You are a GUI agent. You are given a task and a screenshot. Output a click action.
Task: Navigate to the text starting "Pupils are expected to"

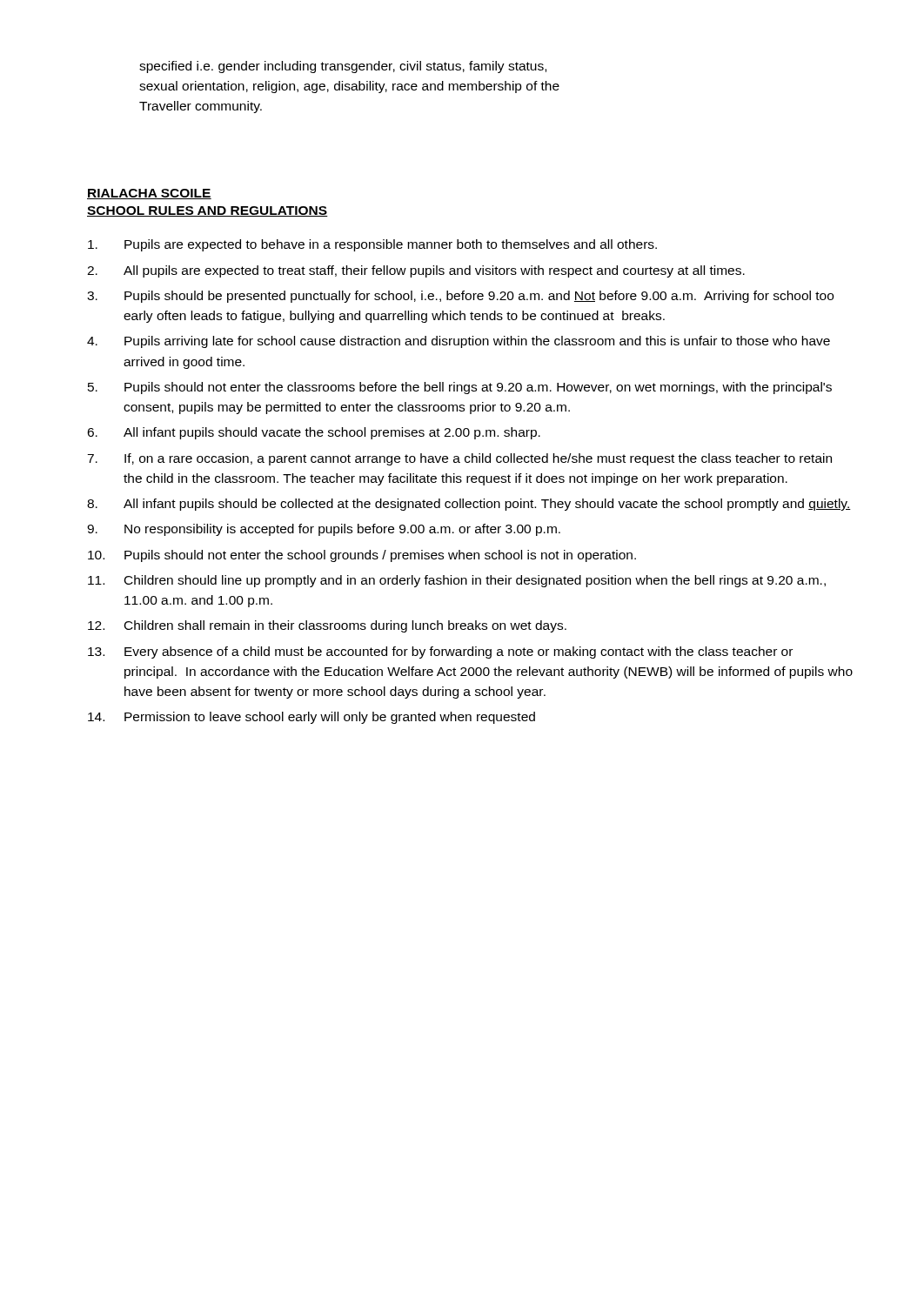click(x=471, y=244)
